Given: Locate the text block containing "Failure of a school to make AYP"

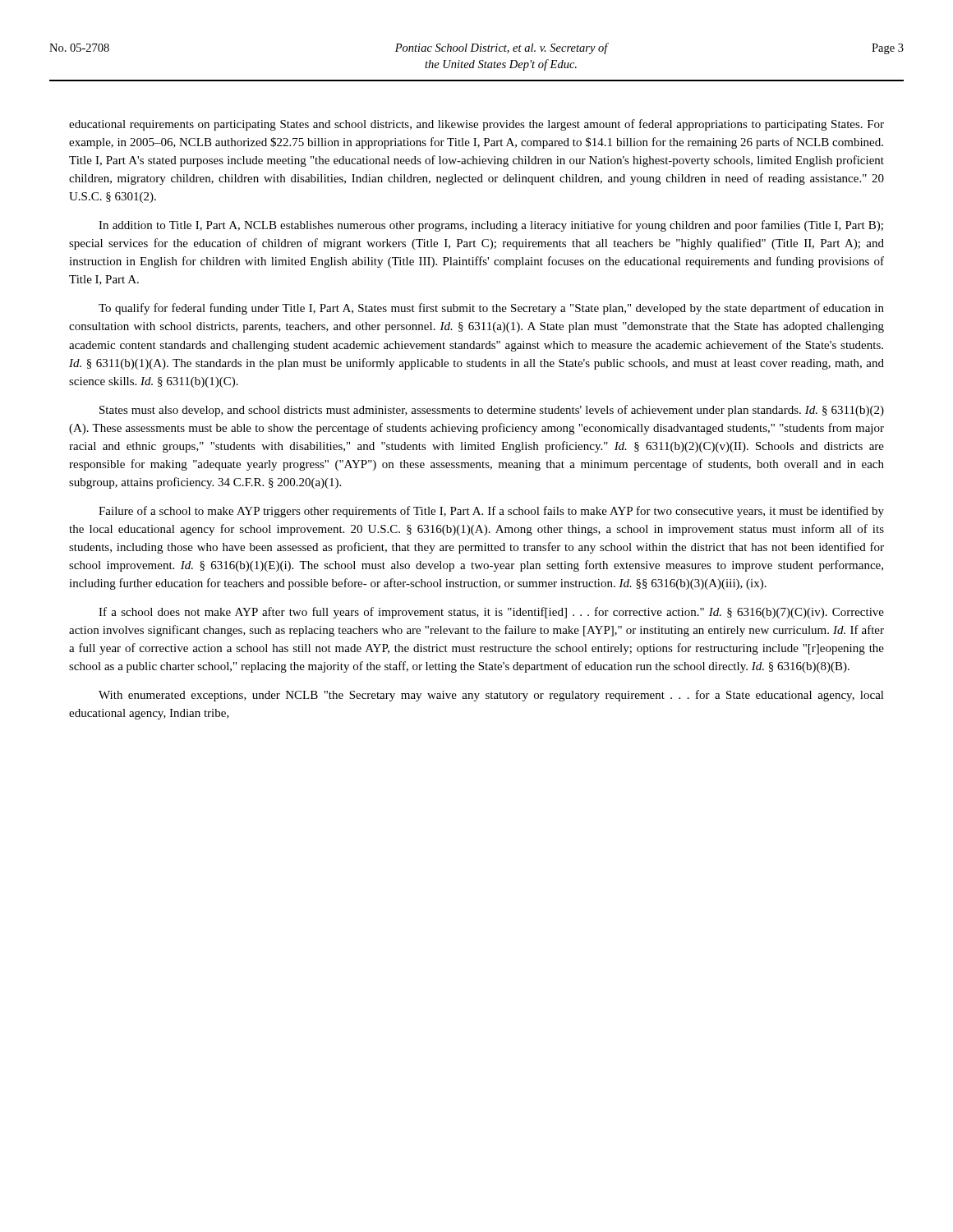Looking at the screenshot, I should coord(476,547).
